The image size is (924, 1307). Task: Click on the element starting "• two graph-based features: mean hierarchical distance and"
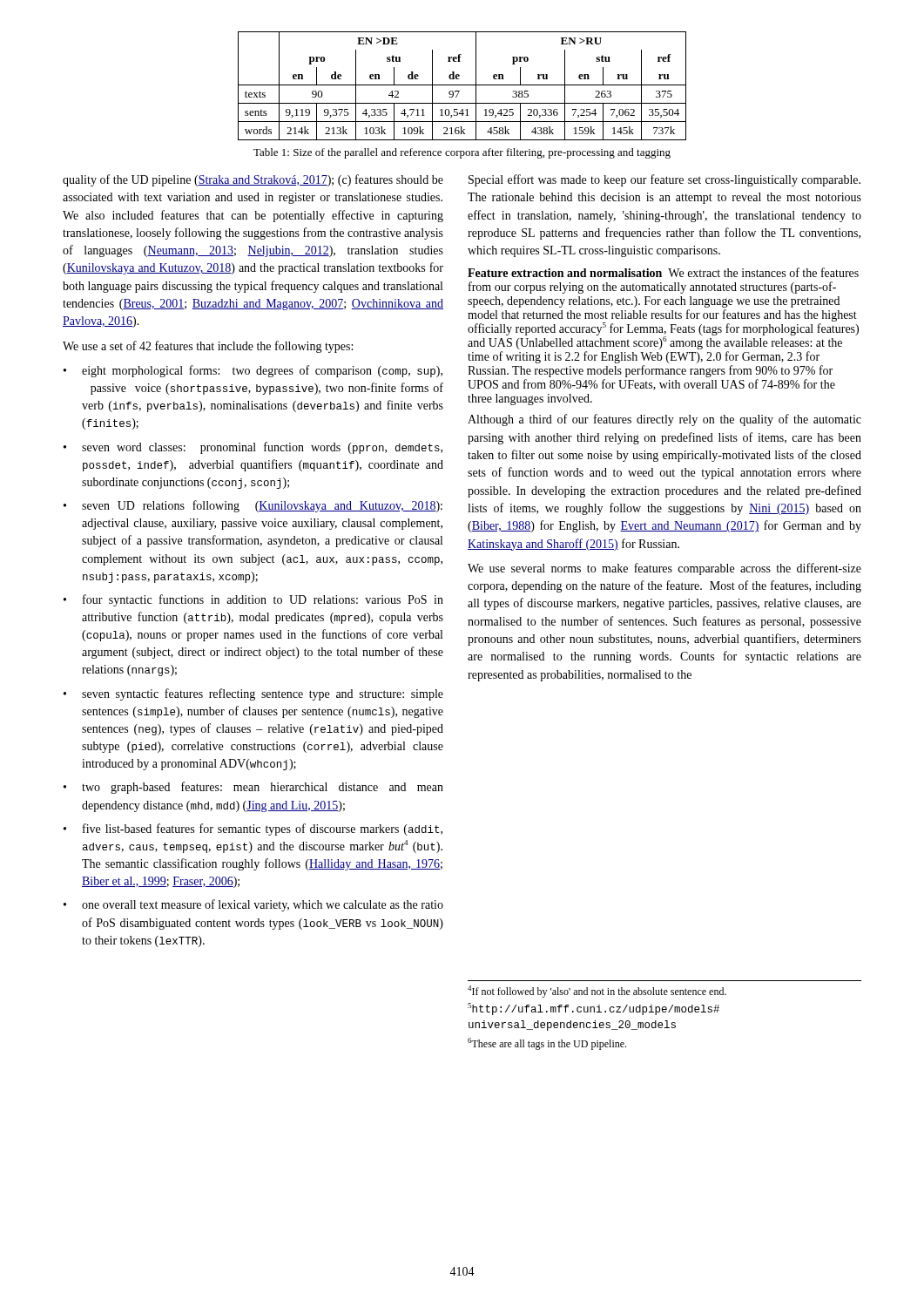coord(253,797)
